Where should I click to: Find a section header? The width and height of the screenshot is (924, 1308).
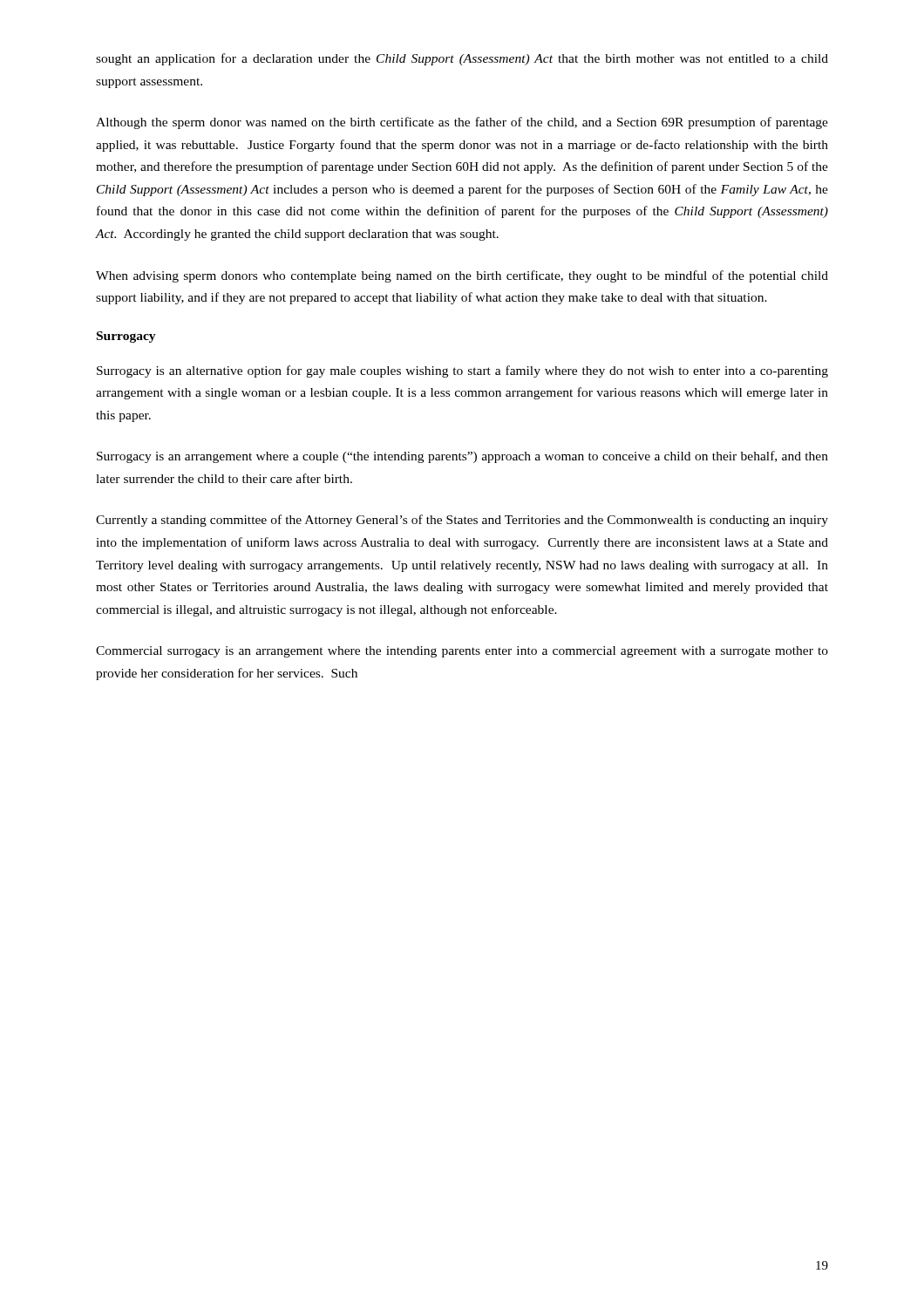(126, 335)
